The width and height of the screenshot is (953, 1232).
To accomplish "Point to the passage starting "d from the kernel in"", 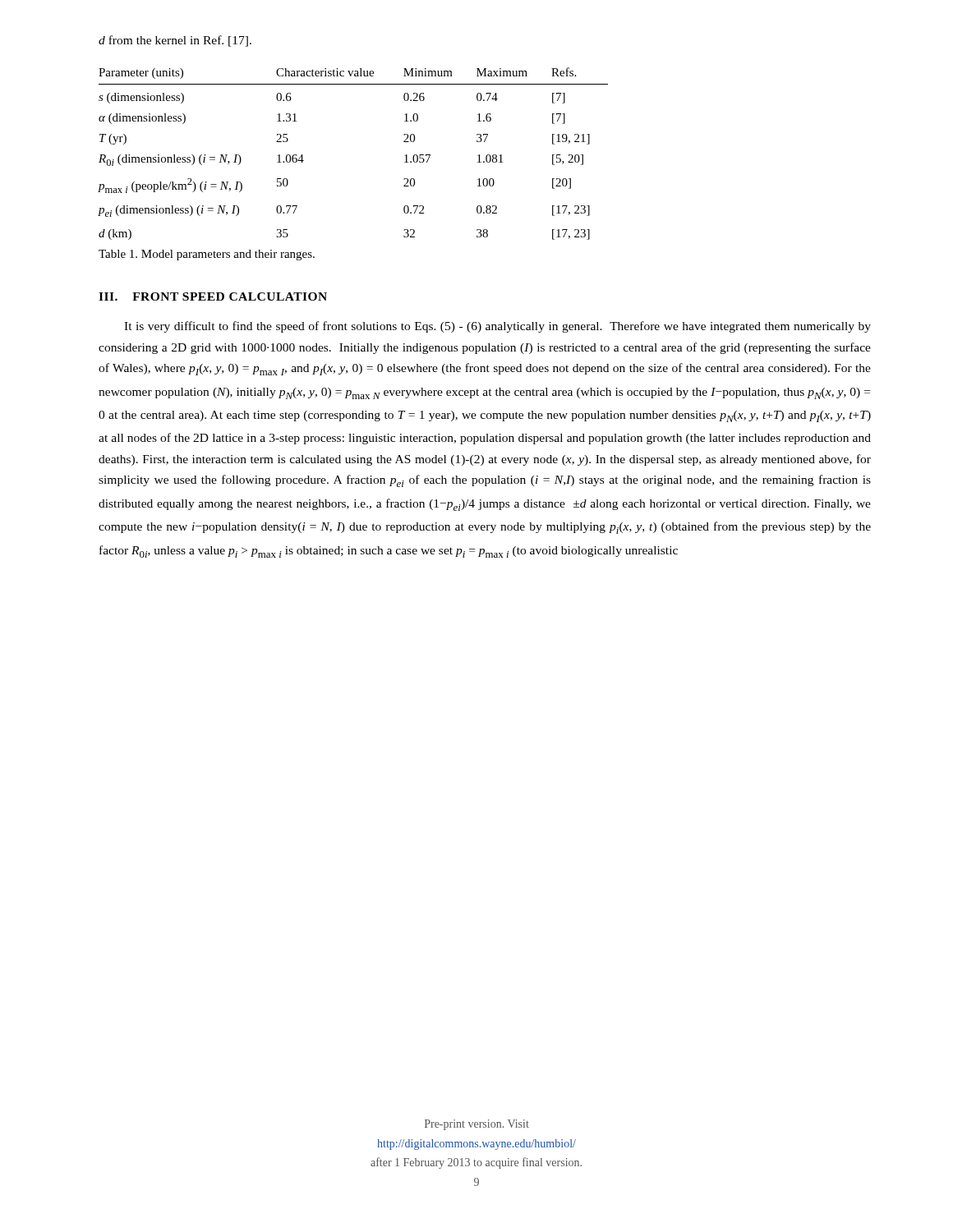I will tap(175, 40).
